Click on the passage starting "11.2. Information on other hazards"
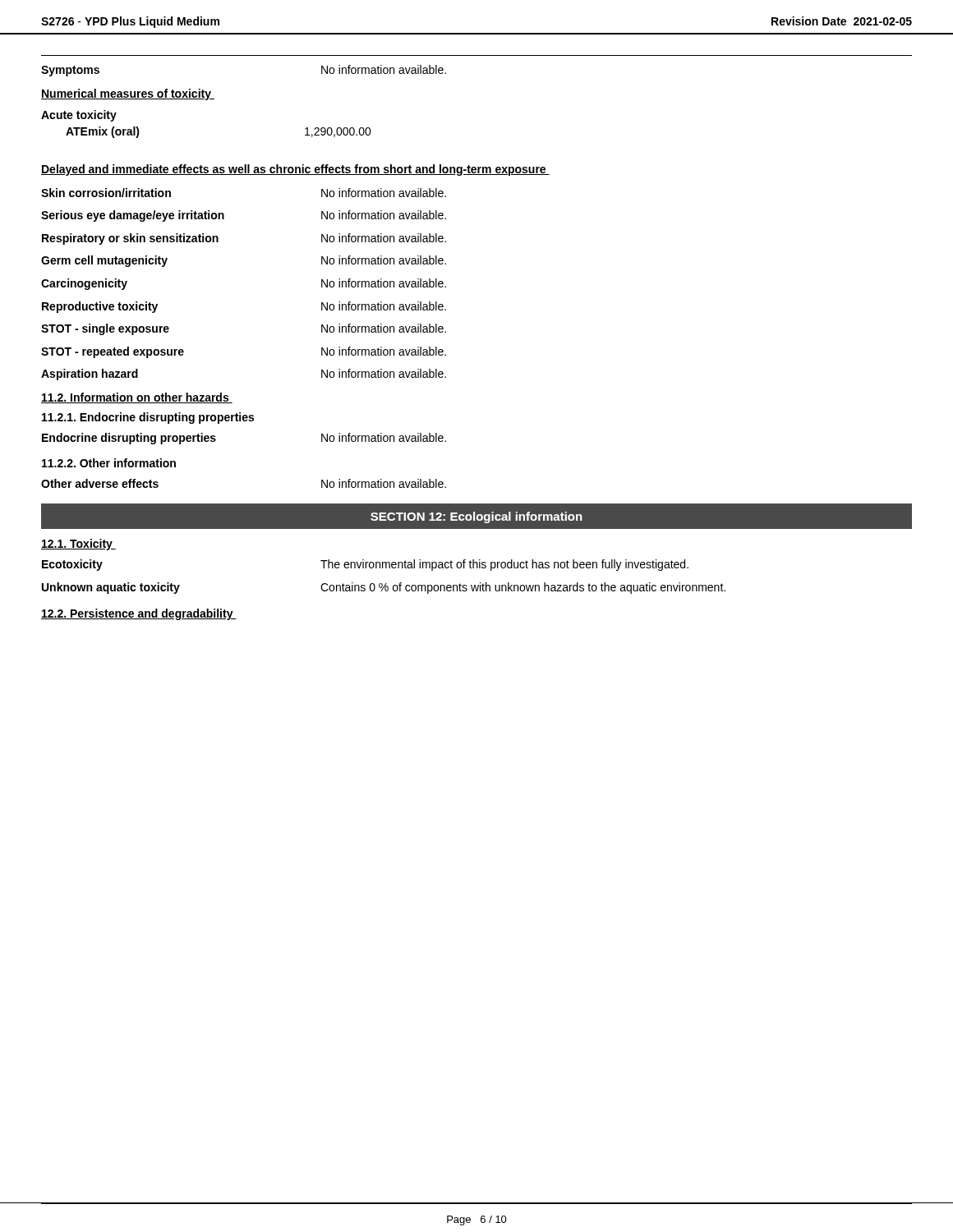The height and width of the screenshot is (1232, 953). pos(137,398)
